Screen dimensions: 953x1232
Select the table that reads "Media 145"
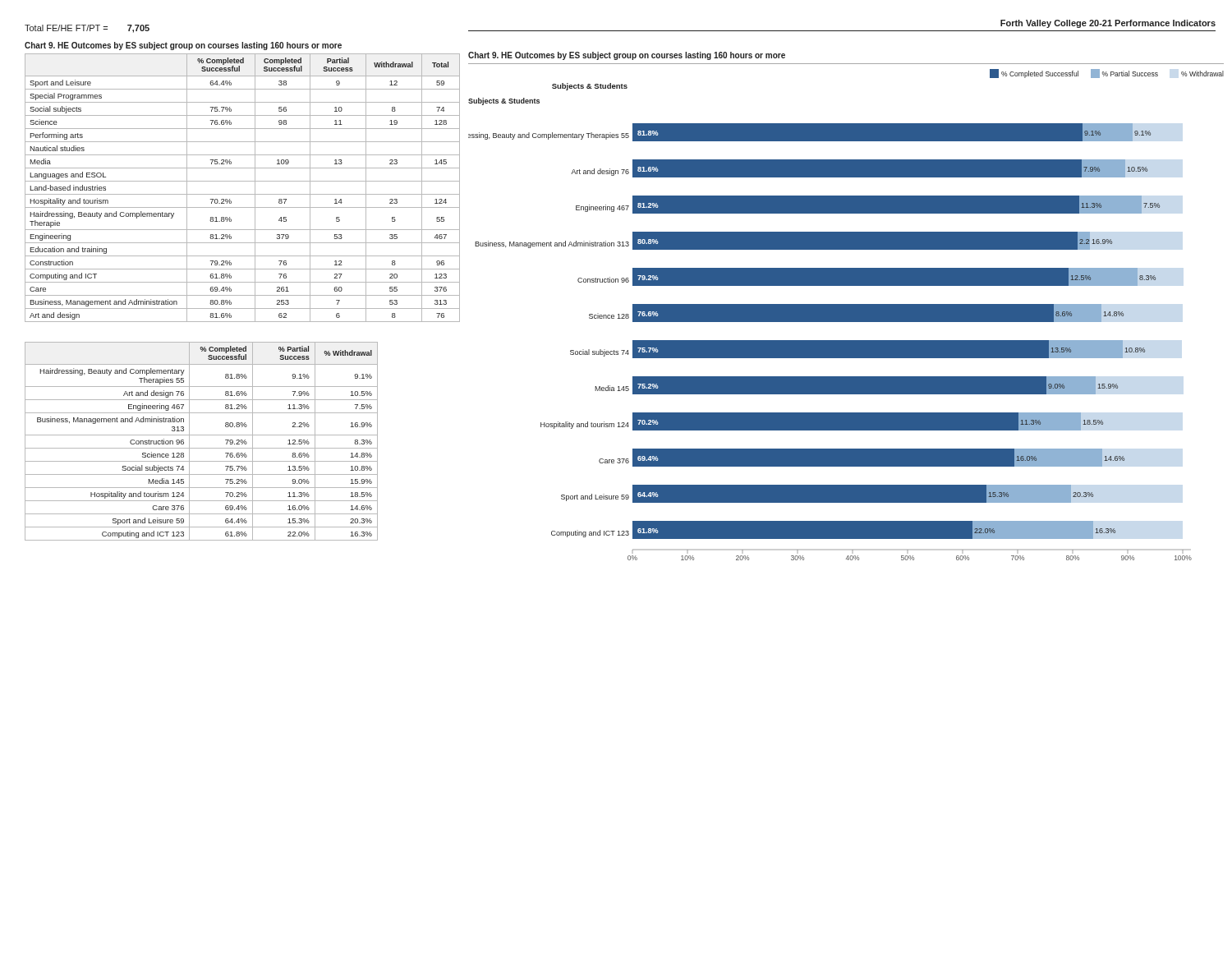tap(242, 441)
